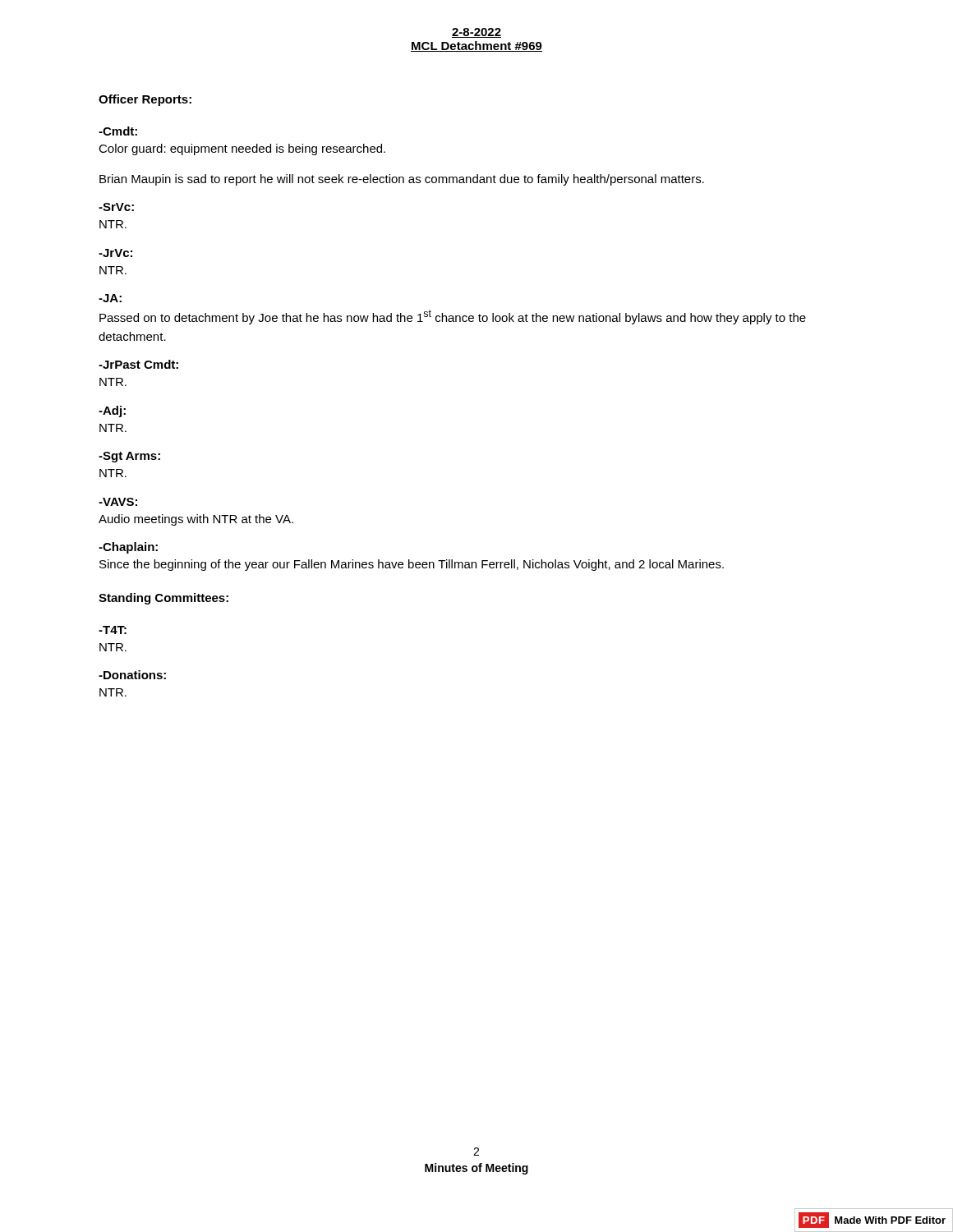Find the block on this page that starts "Passed on to detachment"
The height and width of the screenshot is (1232, 953).
click(x=452, y=325)
